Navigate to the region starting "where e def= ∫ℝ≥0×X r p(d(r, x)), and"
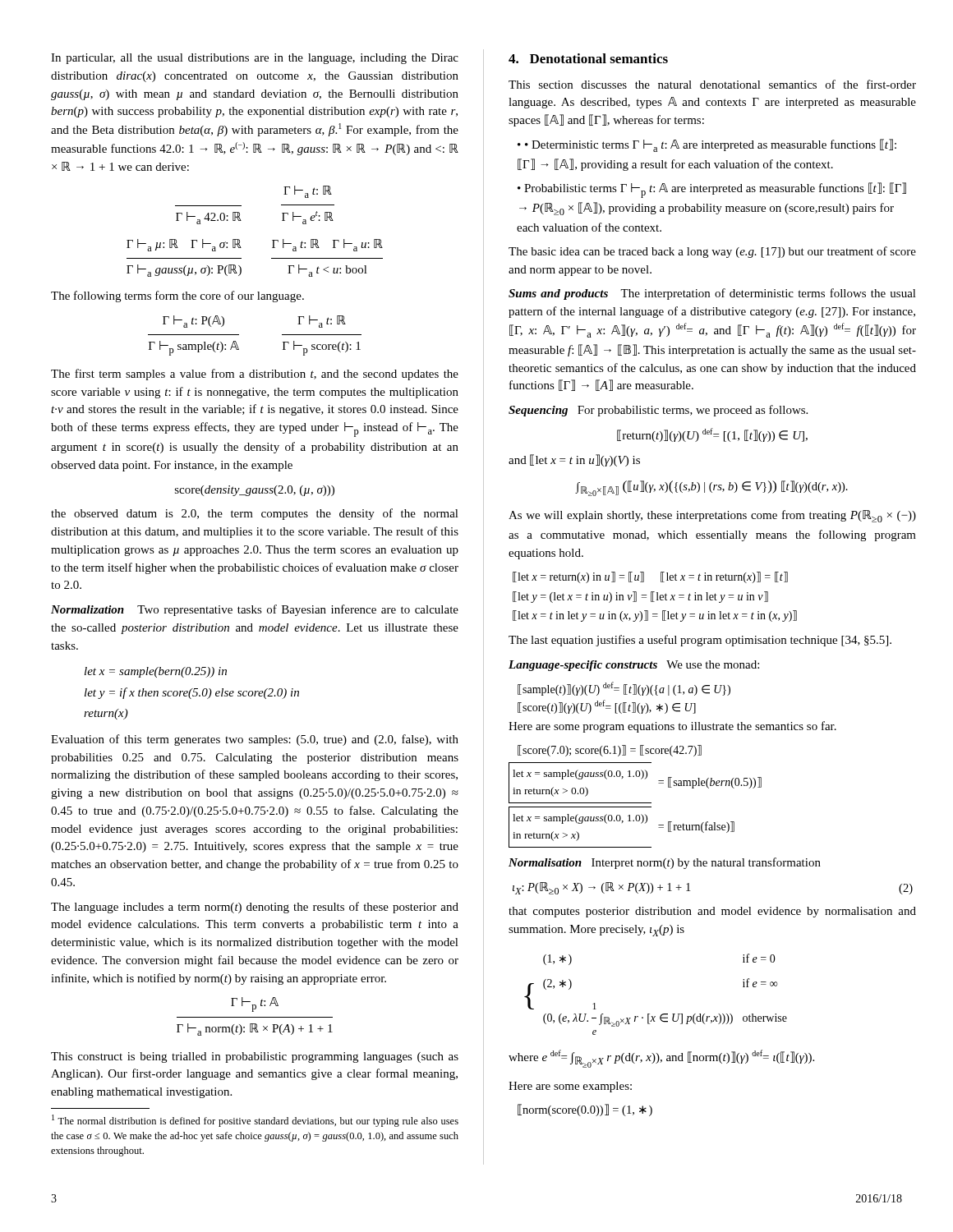The image size is (953, 1232). tap(712, 1059)
